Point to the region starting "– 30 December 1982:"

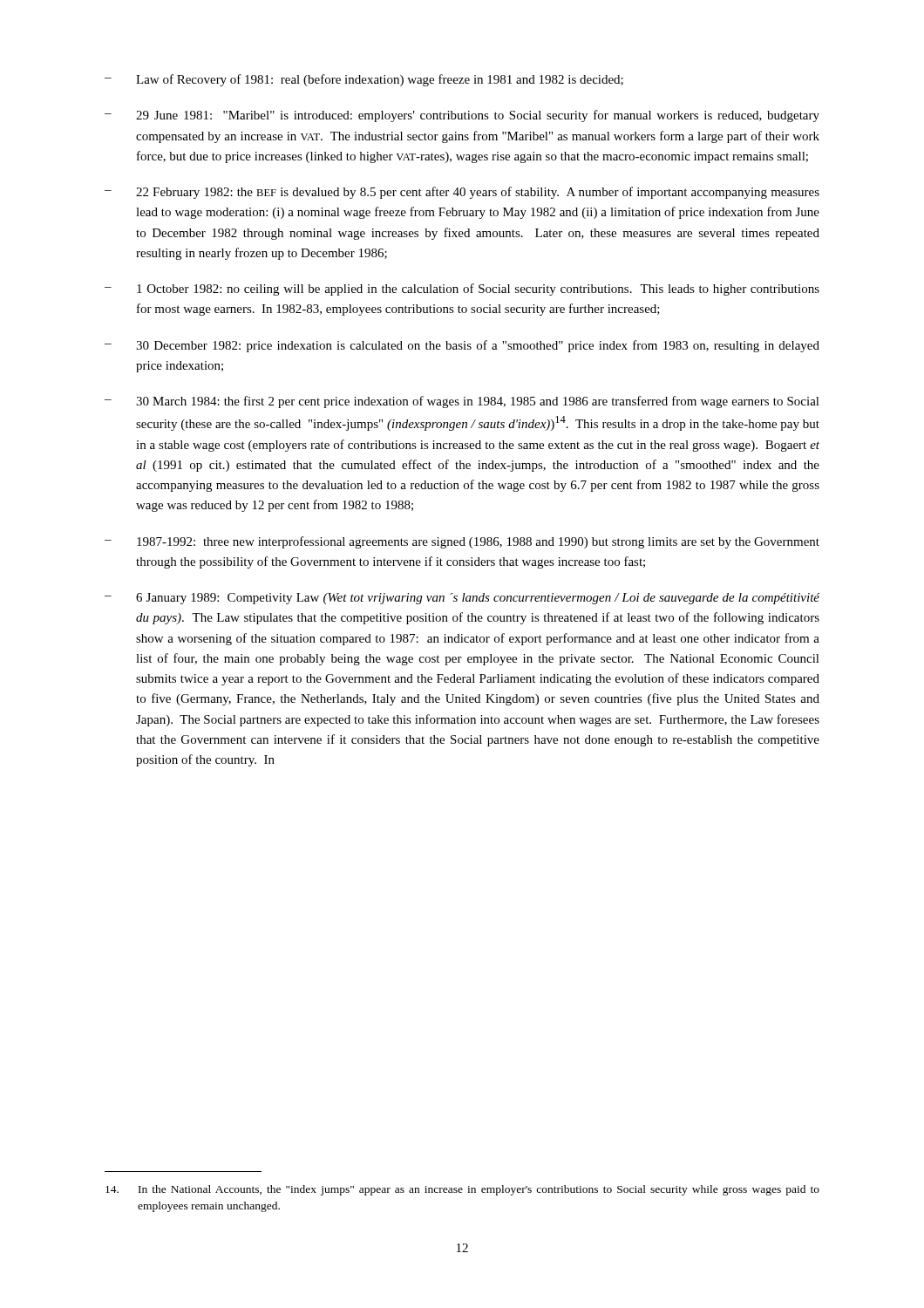click(x=462, y=356)
